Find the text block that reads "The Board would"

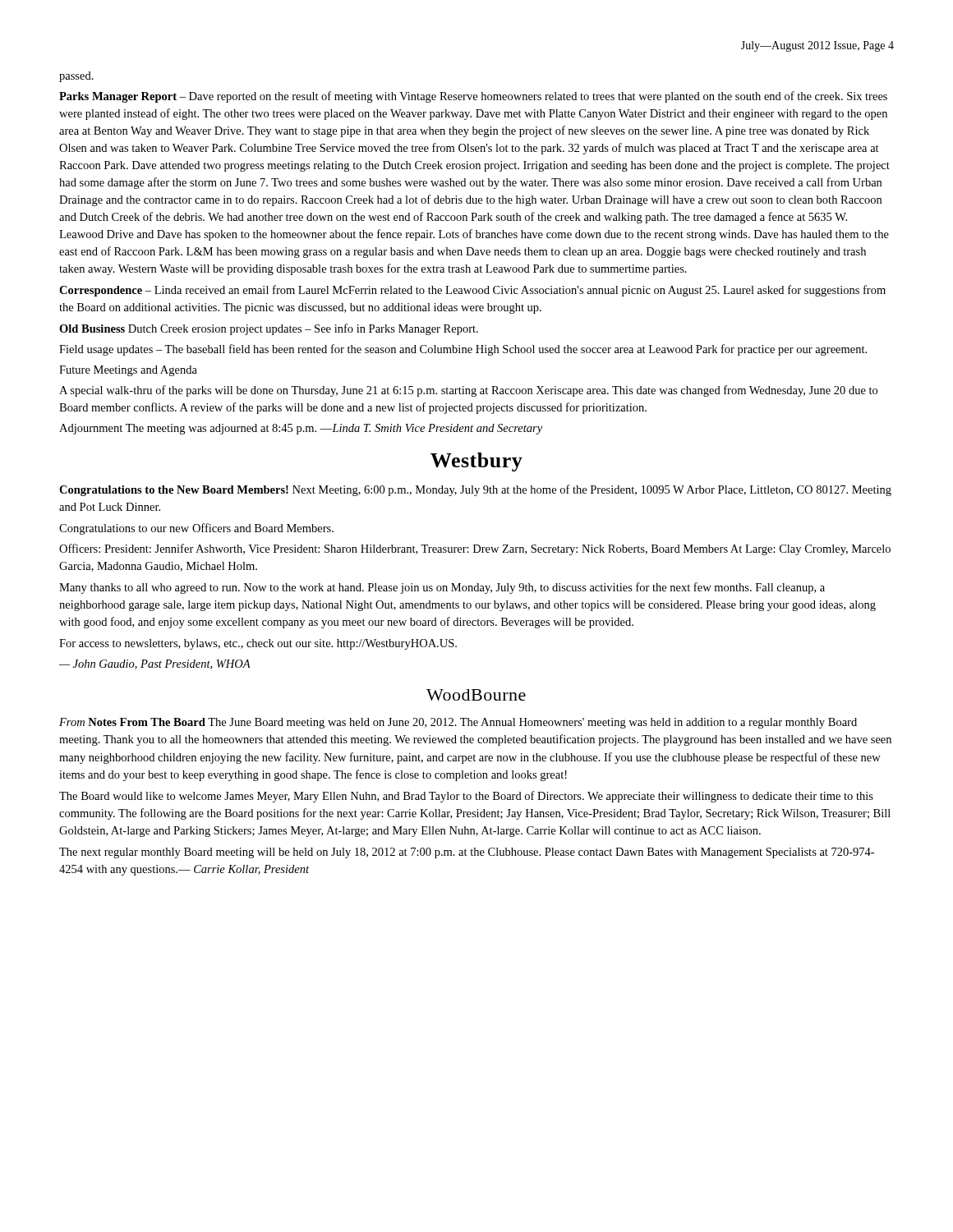click(475, 813)
